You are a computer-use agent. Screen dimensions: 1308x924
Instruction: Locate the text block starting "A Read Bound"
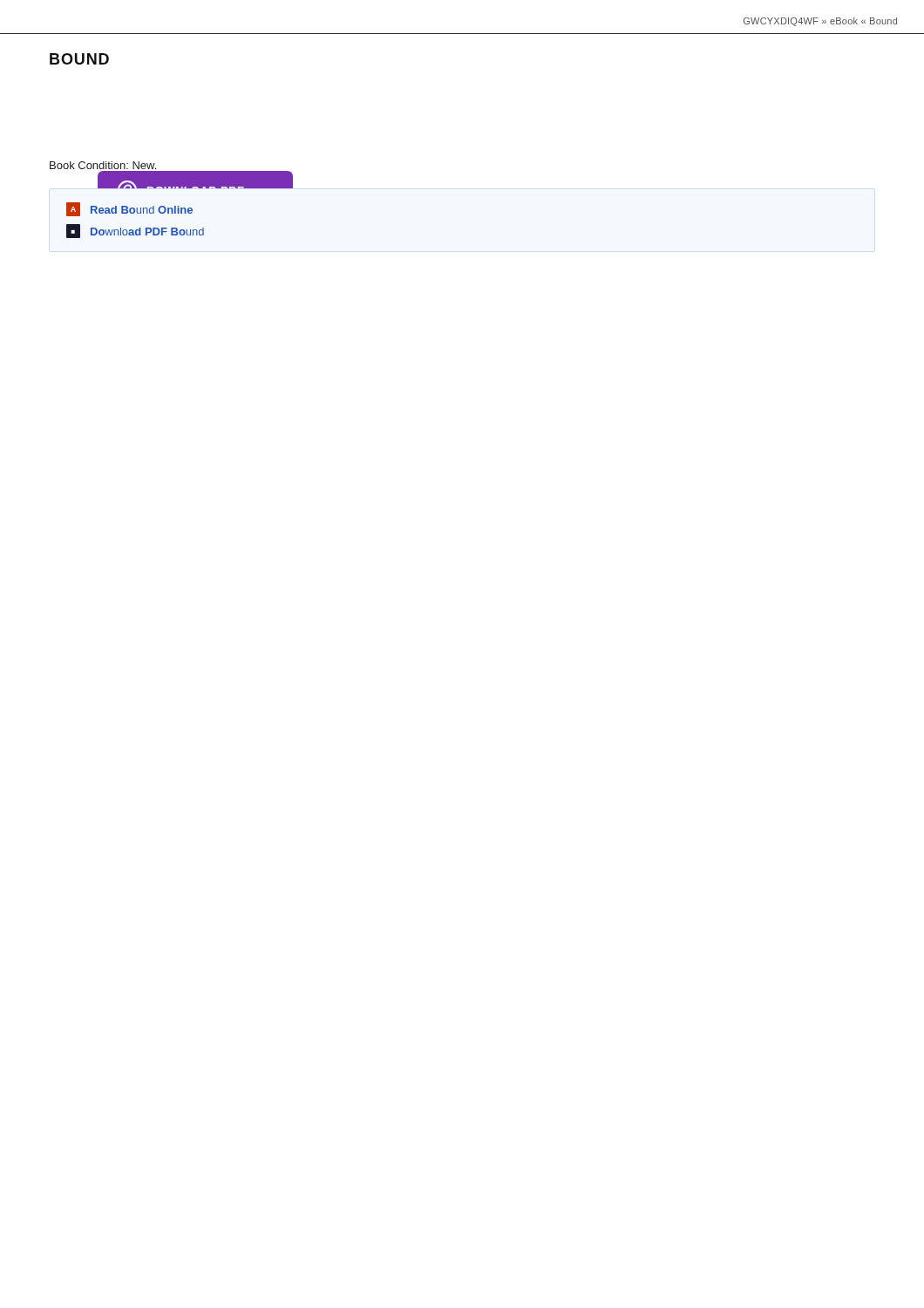(x=129, y=209)
